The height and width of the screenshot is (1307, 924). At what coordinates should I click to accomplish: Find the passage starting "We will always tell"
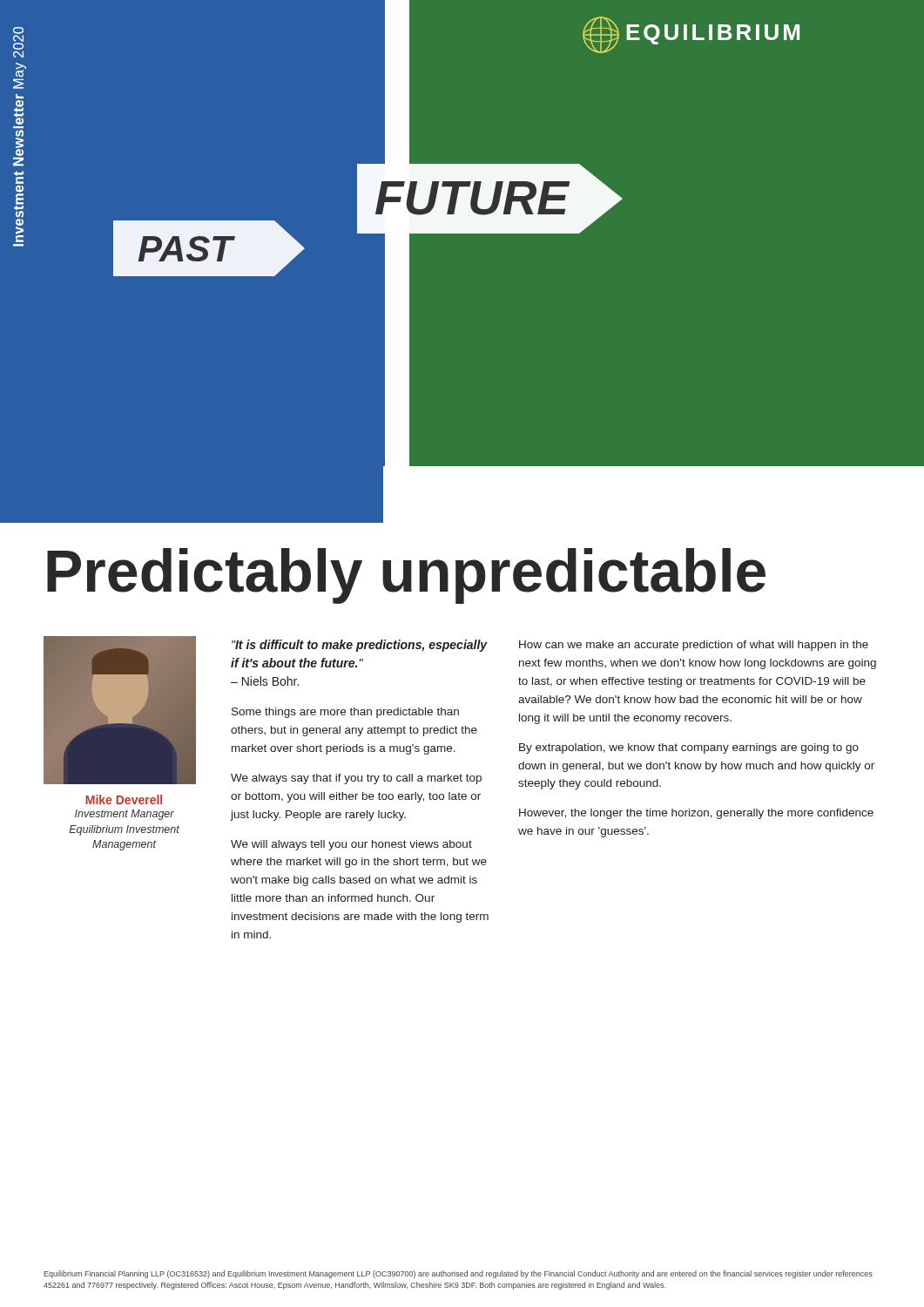(360, 889)
